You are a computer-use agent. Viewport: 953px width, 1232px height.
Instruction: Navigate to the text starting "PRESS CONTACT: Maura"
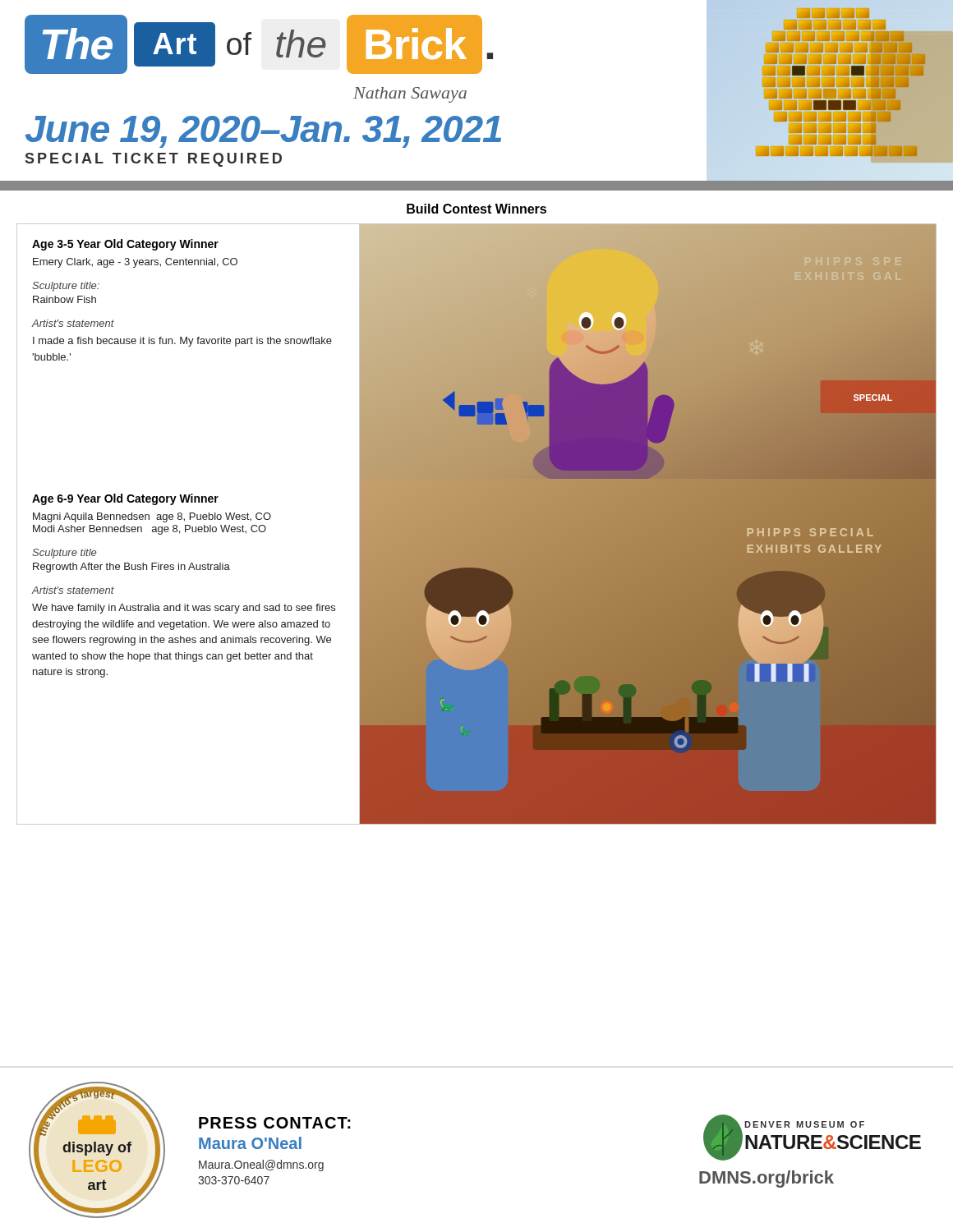275,1123
